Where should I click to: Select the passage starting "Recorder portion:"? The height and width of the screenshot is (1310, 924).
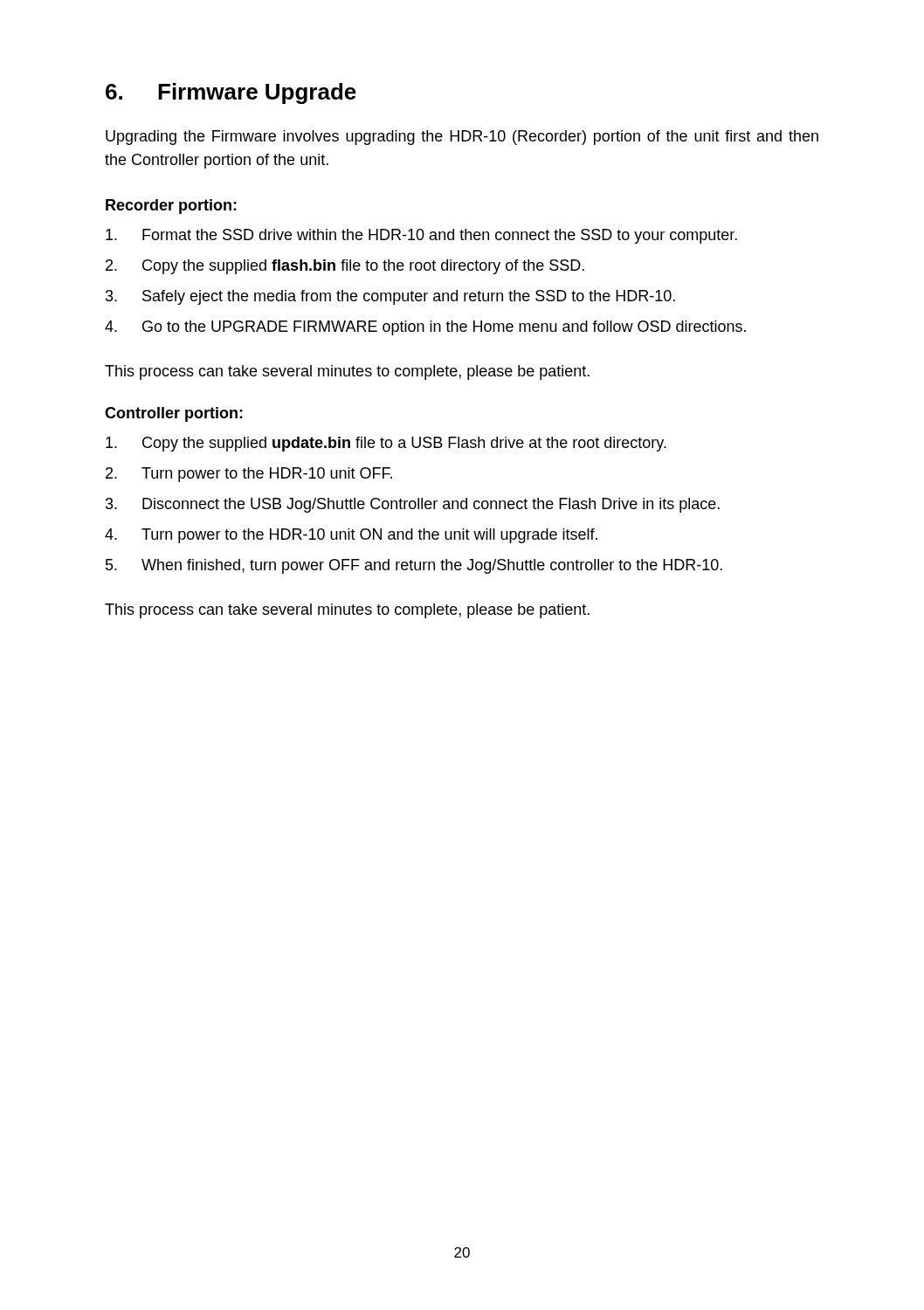[x=171, y=205]
